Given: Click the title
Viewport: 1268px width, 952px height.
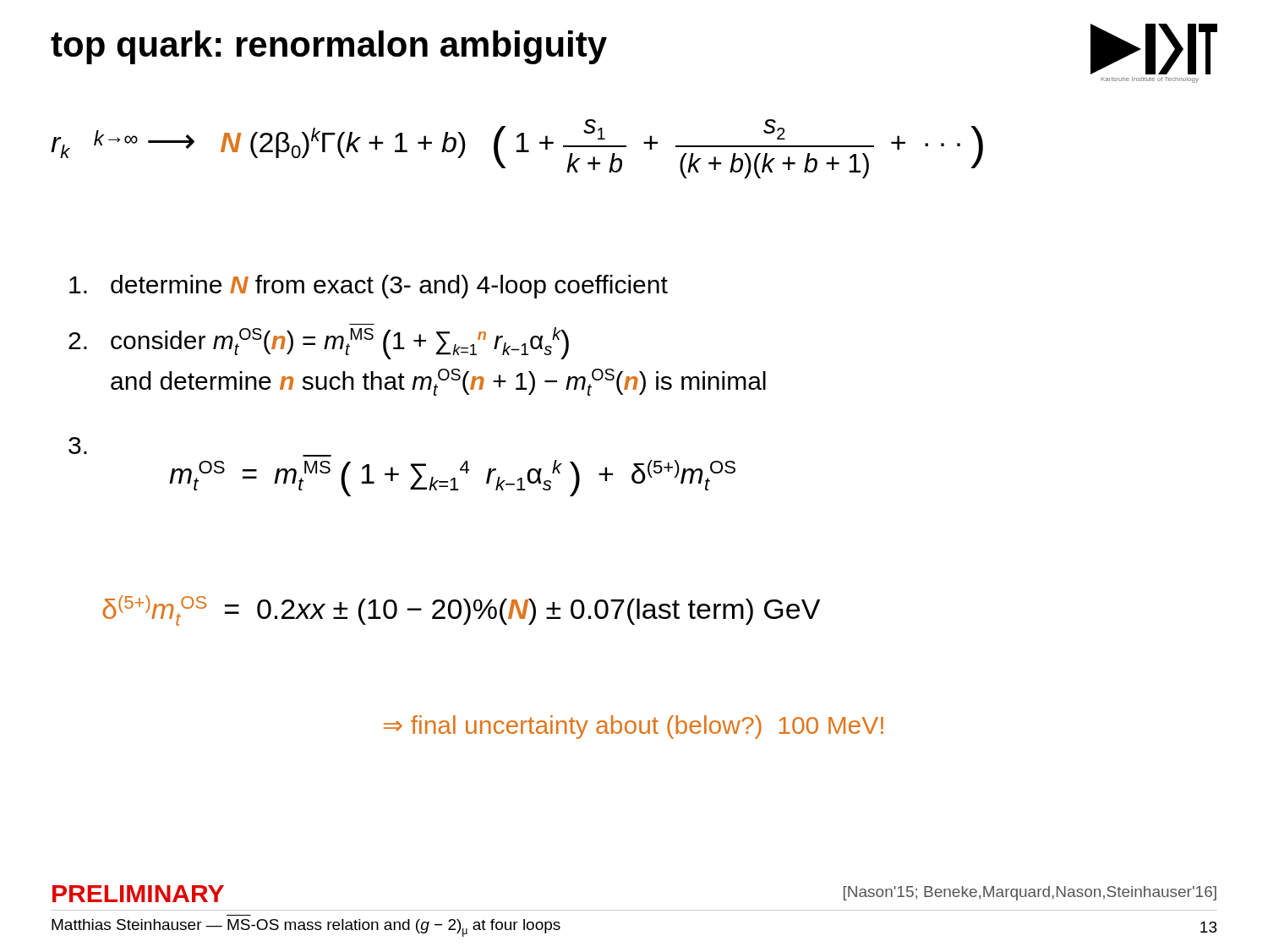Looking at the screenshot, I should pyautogui.click(x=329, y=44).
